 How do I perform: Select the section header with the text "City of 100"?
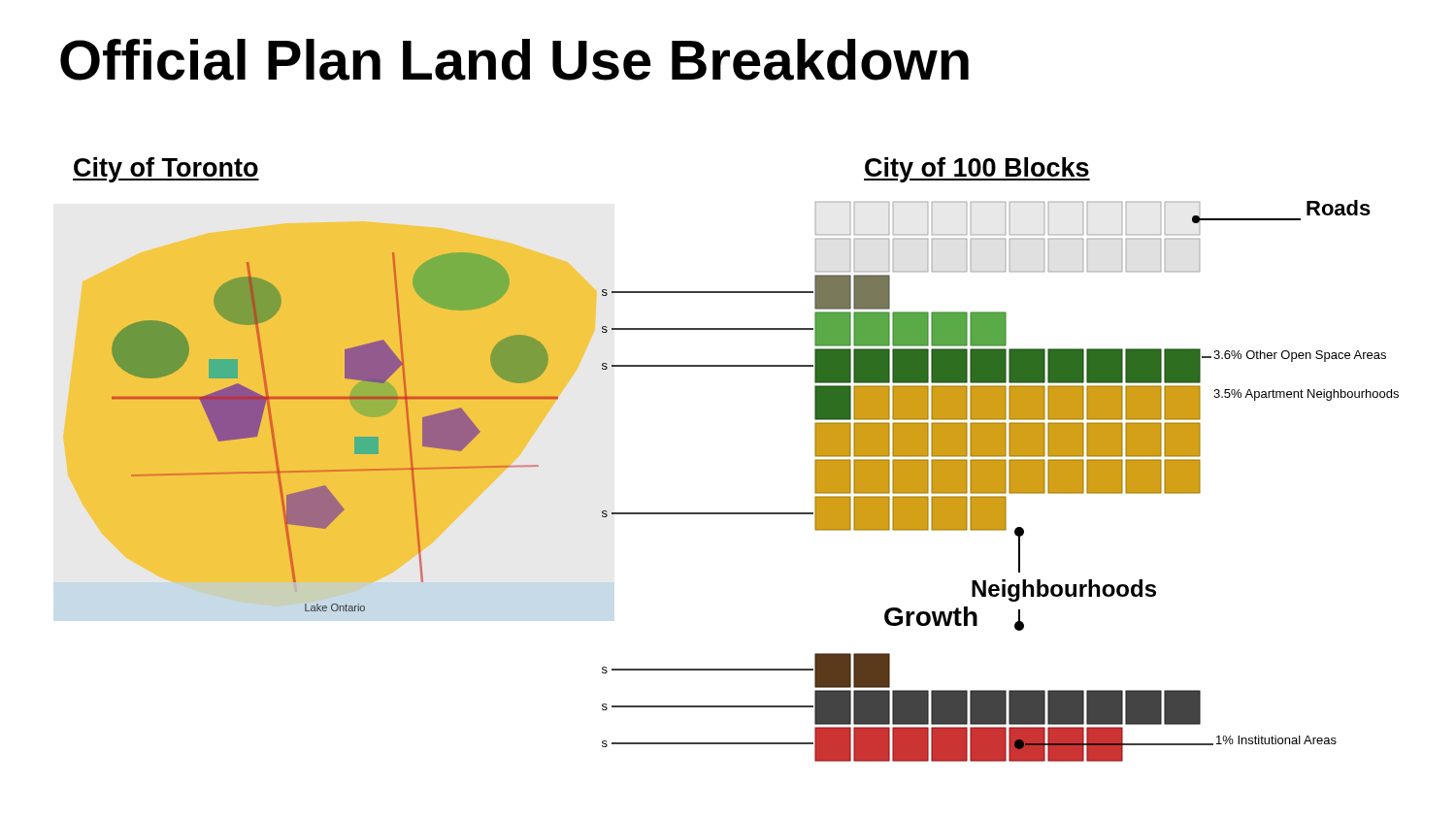(x=977, y=168)
